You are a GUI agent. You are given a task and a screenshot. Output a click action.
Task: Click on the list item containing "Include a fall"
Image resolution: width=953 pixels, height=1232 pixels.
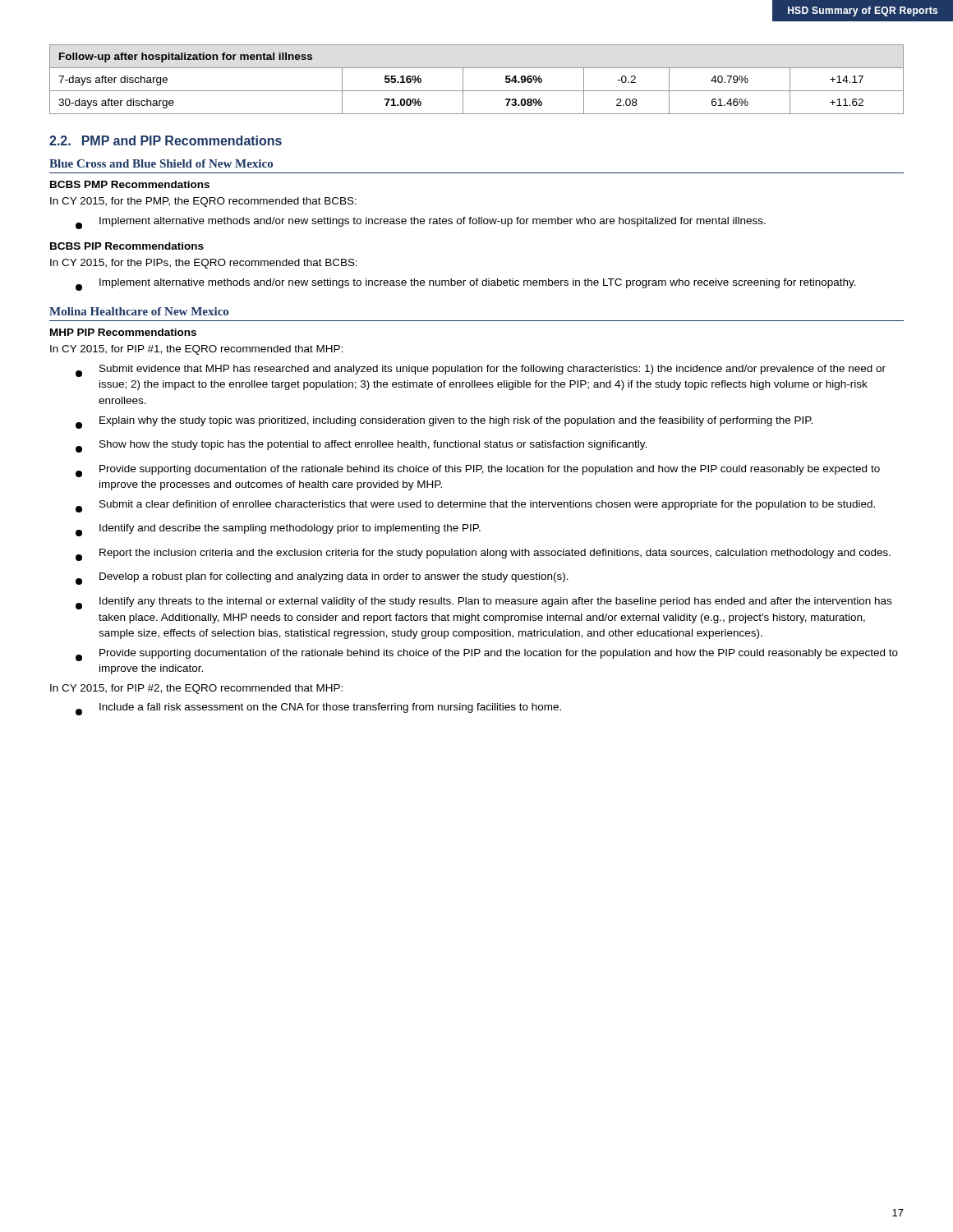click(490, 710)
